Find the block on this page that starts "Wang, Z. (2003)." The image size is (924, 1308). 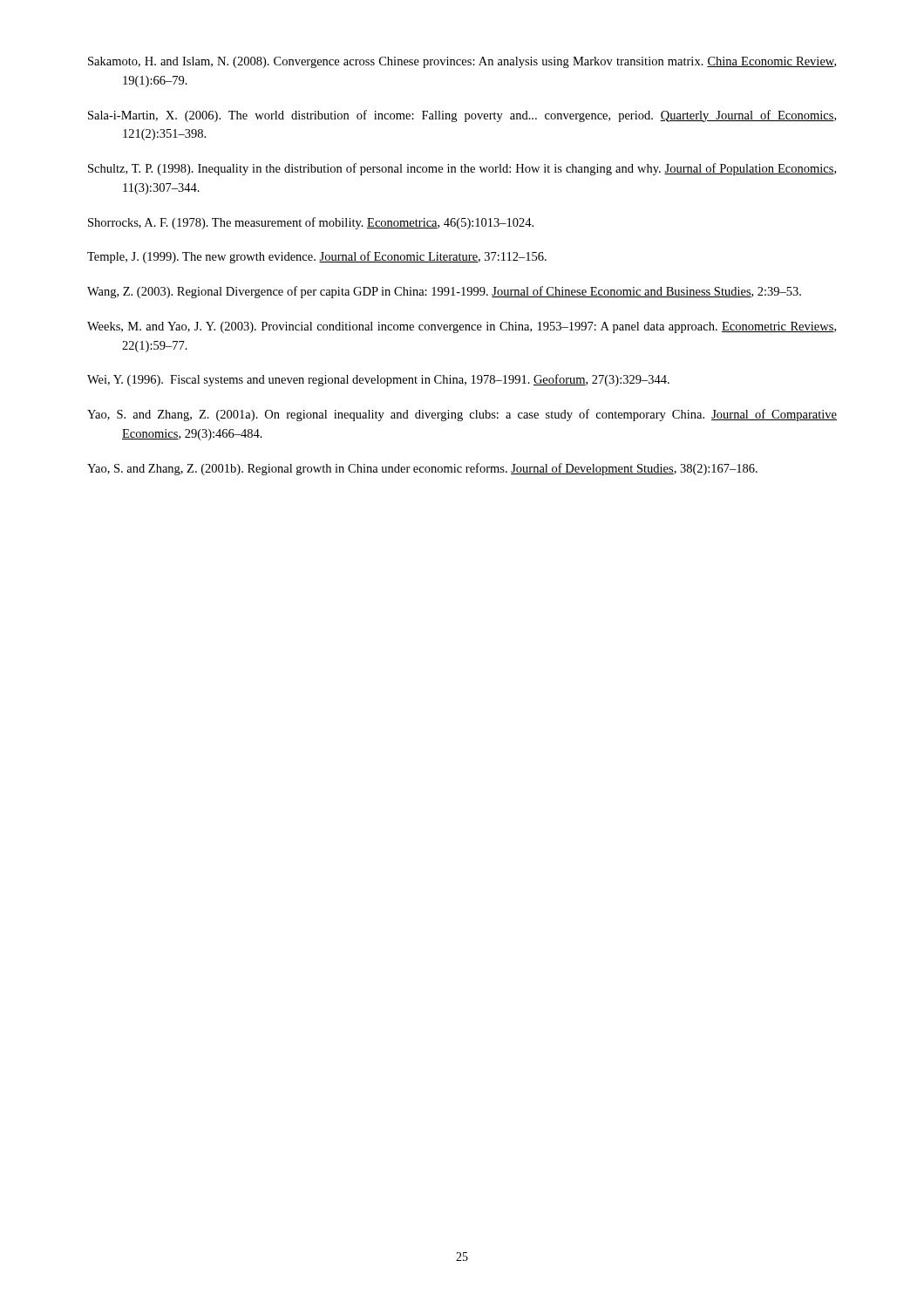tap(445, 291)
